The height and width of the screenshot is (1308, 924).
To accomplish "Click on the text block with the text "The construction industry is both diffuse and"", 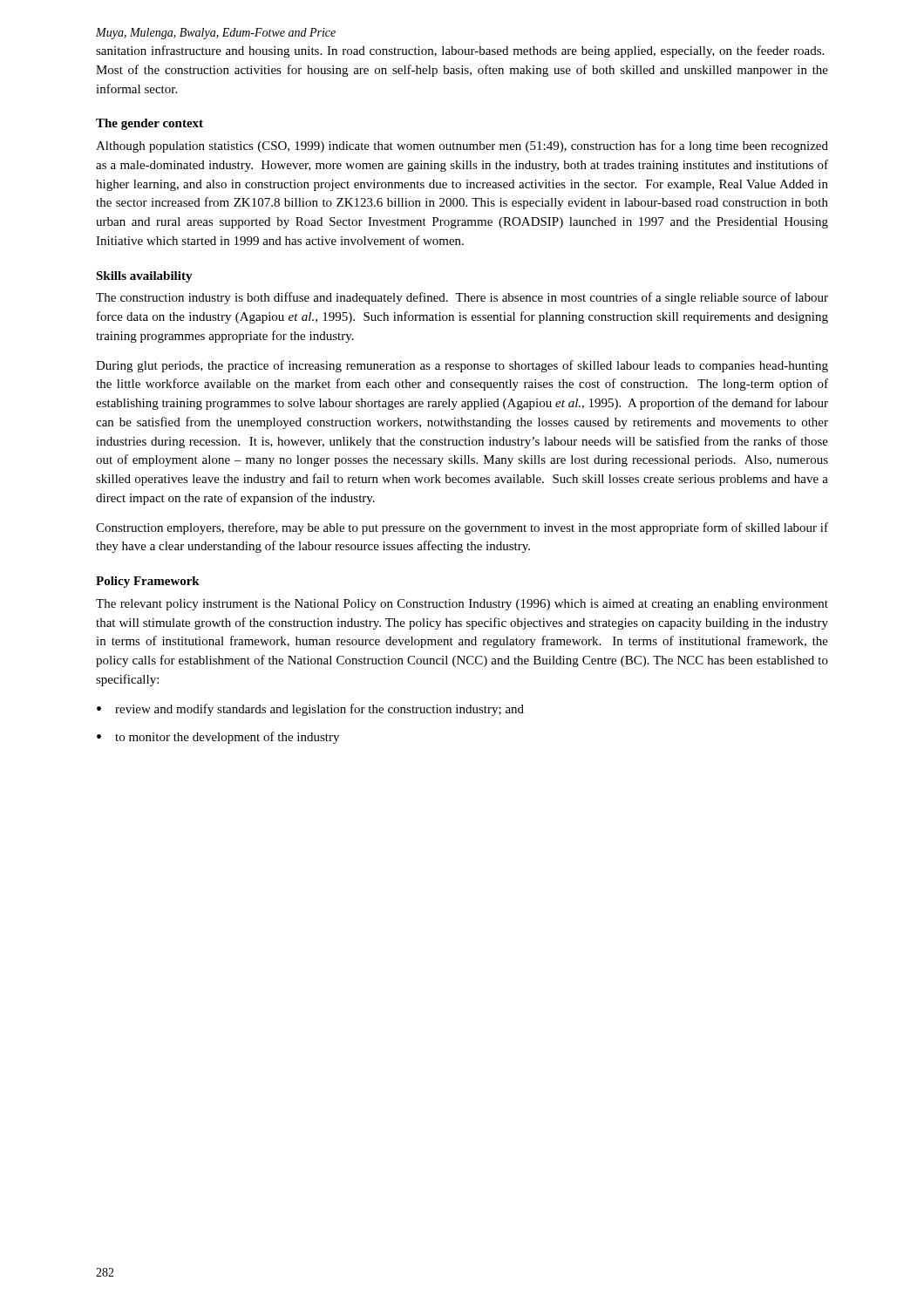I will tap(462, 317).
